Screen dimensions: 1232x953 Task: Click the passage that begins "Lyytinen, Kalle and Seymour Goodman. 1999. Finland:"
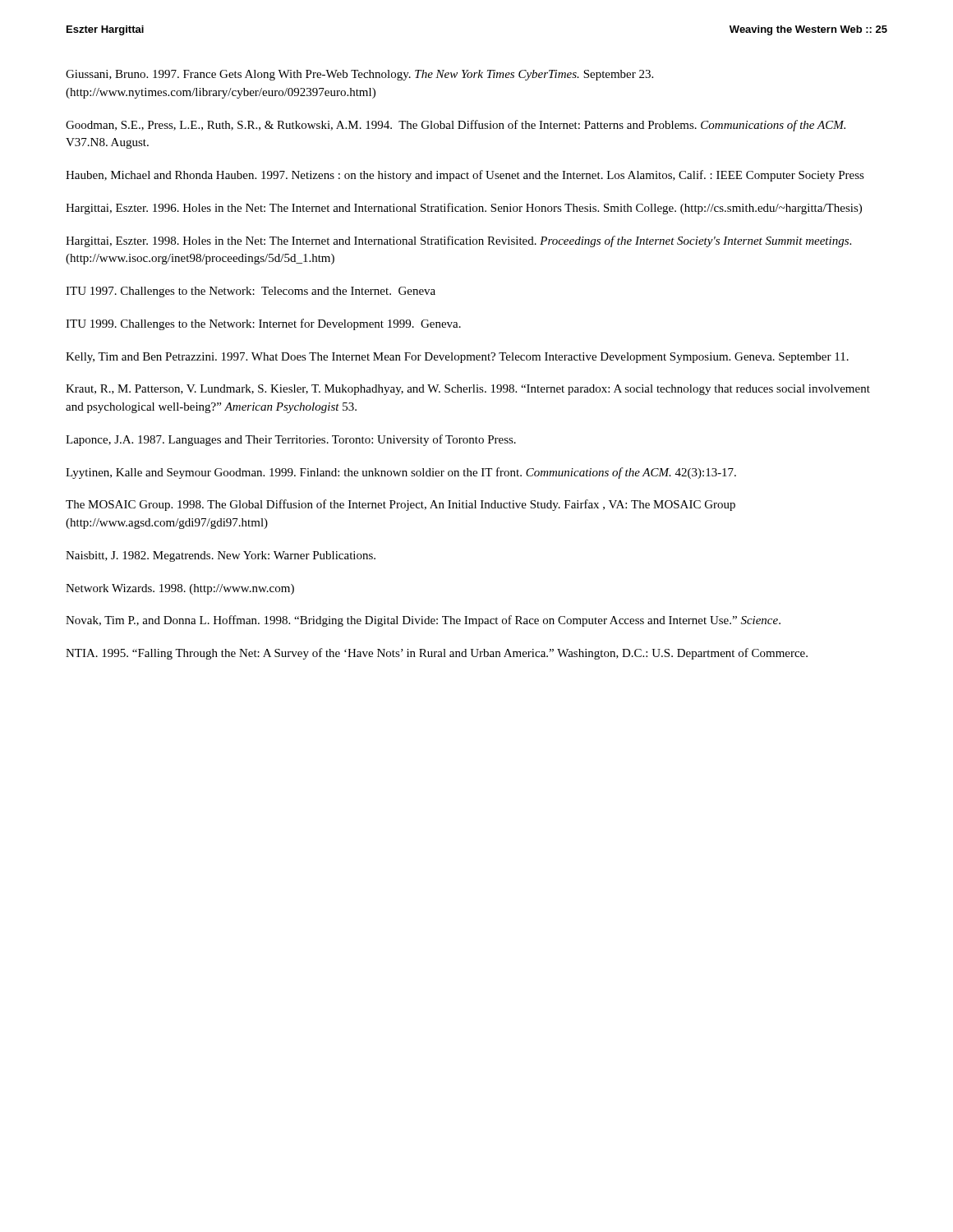tap(401, 472)
